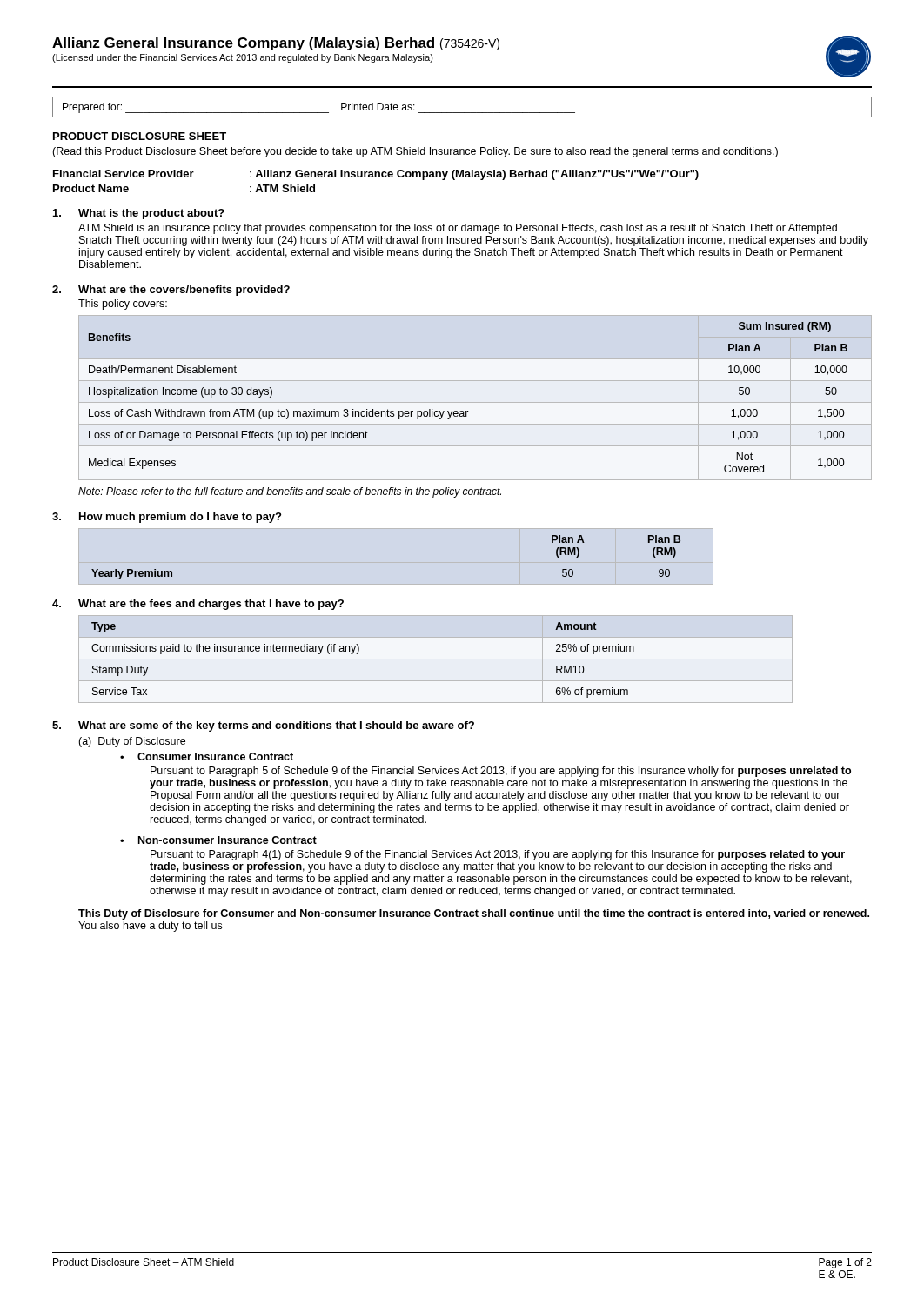924x1305 pixels.
Task: Find the list item that reads "Consumer Insurance Contract"
Action: coord(215,757)
